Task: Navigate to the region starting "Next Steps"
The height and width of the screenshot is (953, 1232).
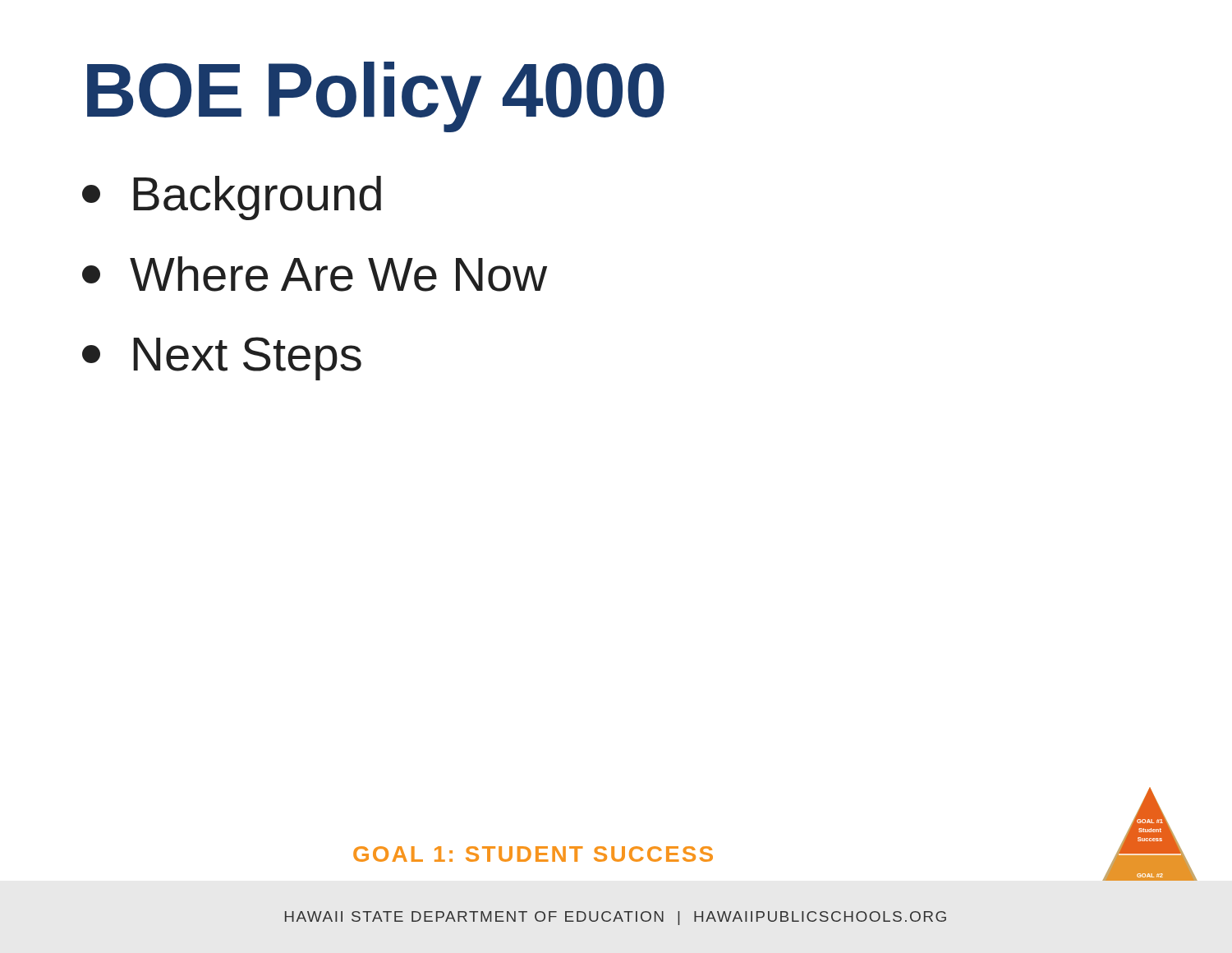Action: coord(222,354)
